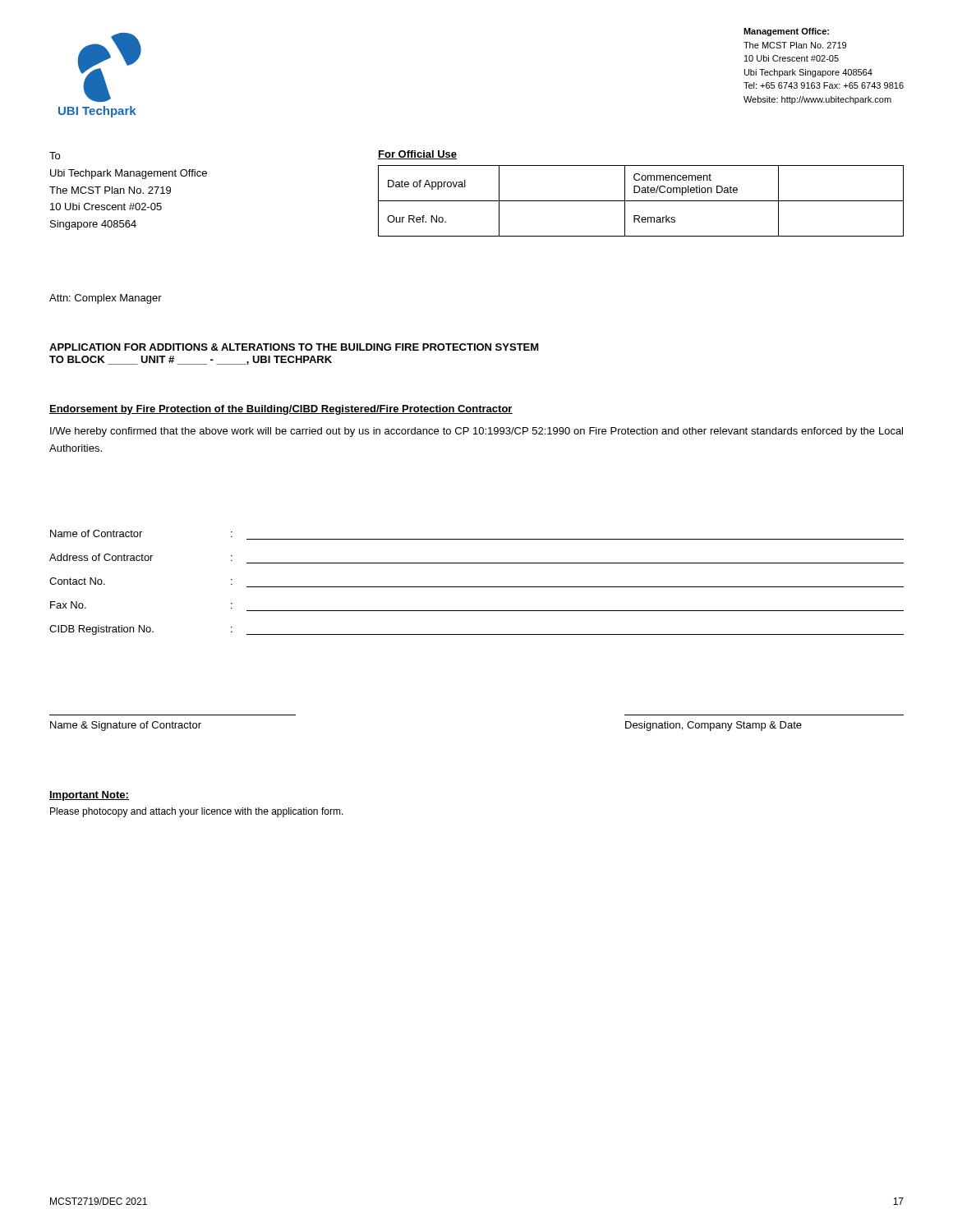The image size is (953, 1232).
Task: Locate the block of text that opens with "I/We hereby confirmed that the above work will"
Action: click(476, 439)
